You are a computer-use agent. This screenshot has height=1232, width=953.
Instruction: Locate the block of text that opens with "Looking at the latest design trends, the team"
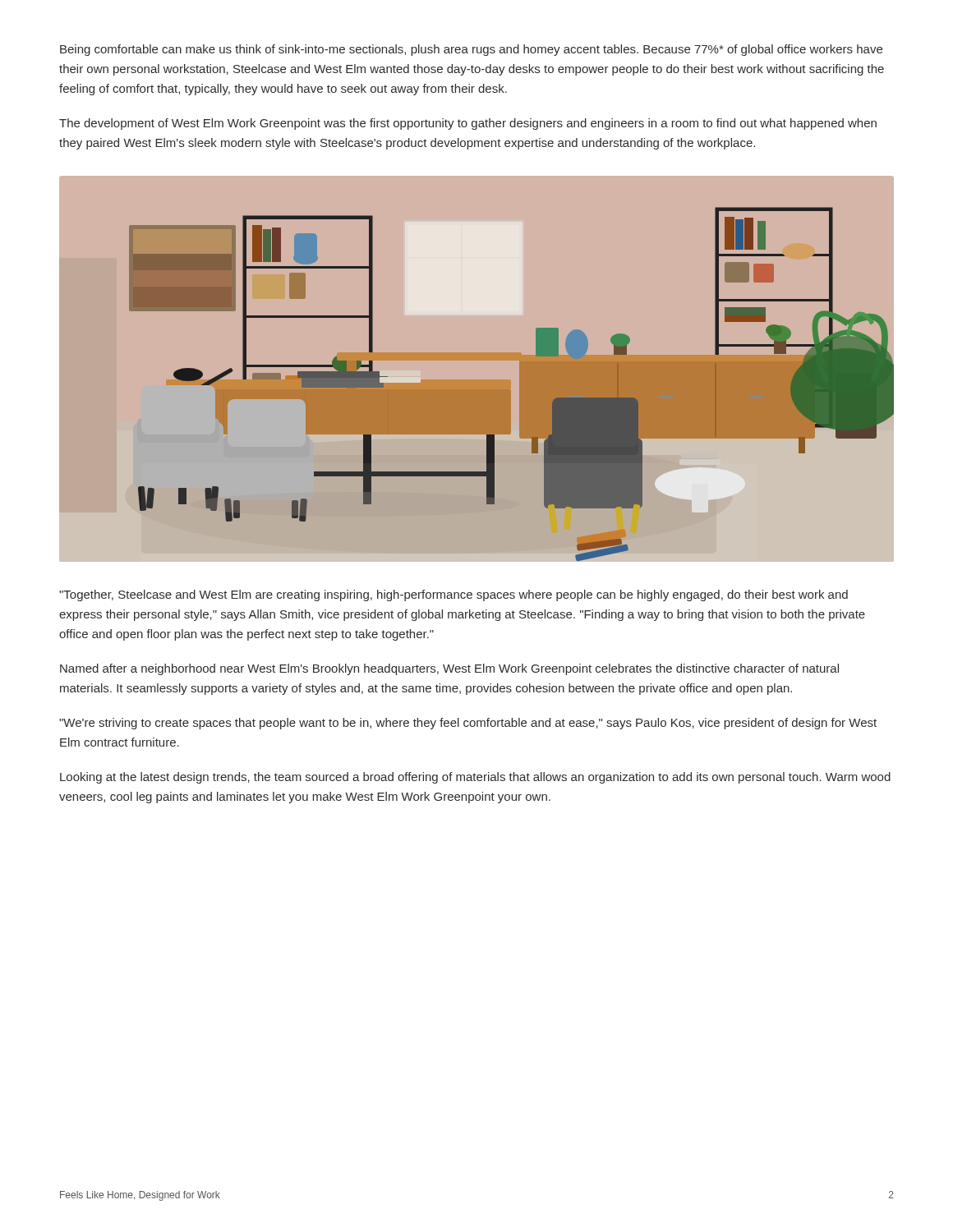point(475,786)
